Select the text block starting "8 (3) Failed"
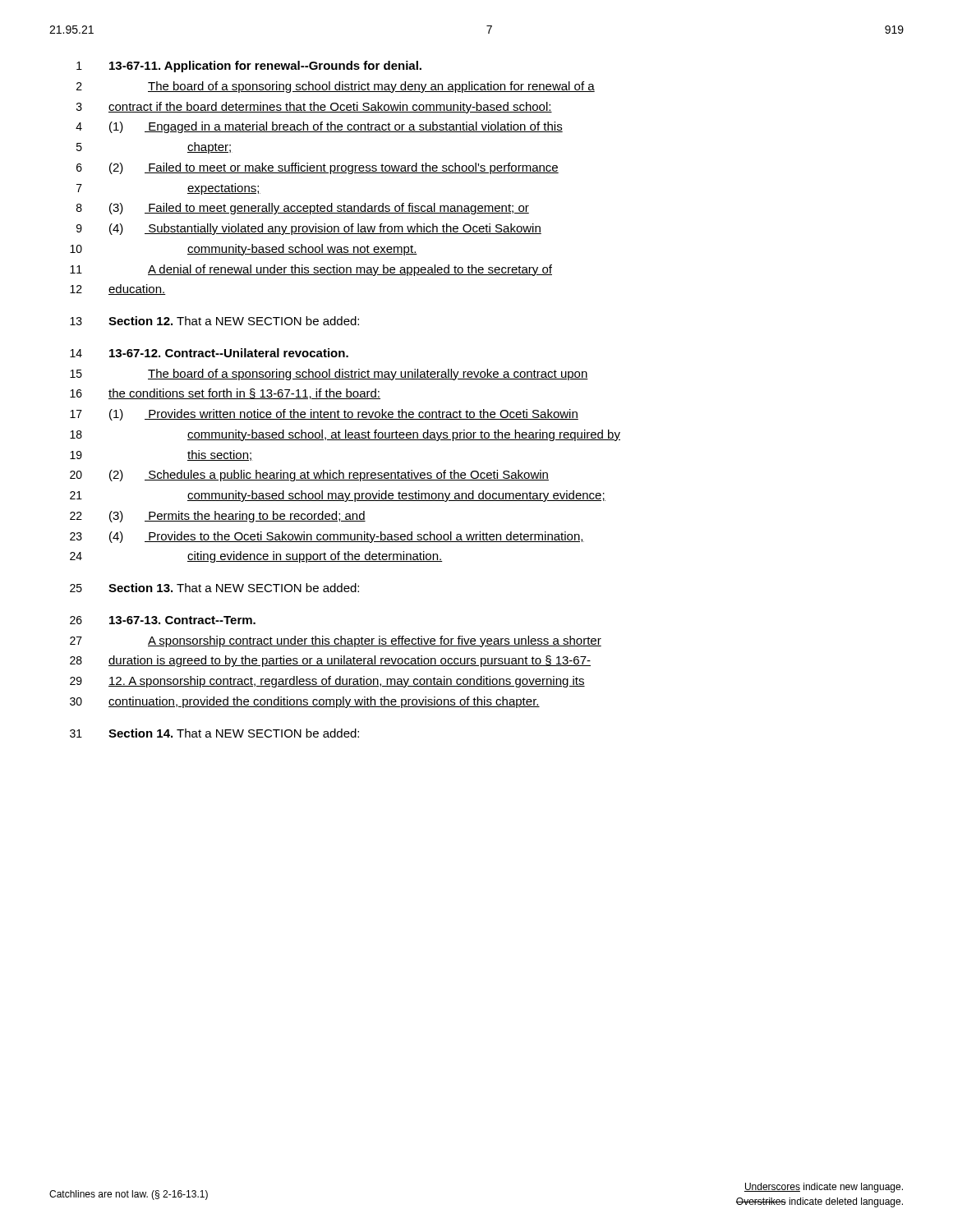The image size is (953, 1232). (476, 208)
